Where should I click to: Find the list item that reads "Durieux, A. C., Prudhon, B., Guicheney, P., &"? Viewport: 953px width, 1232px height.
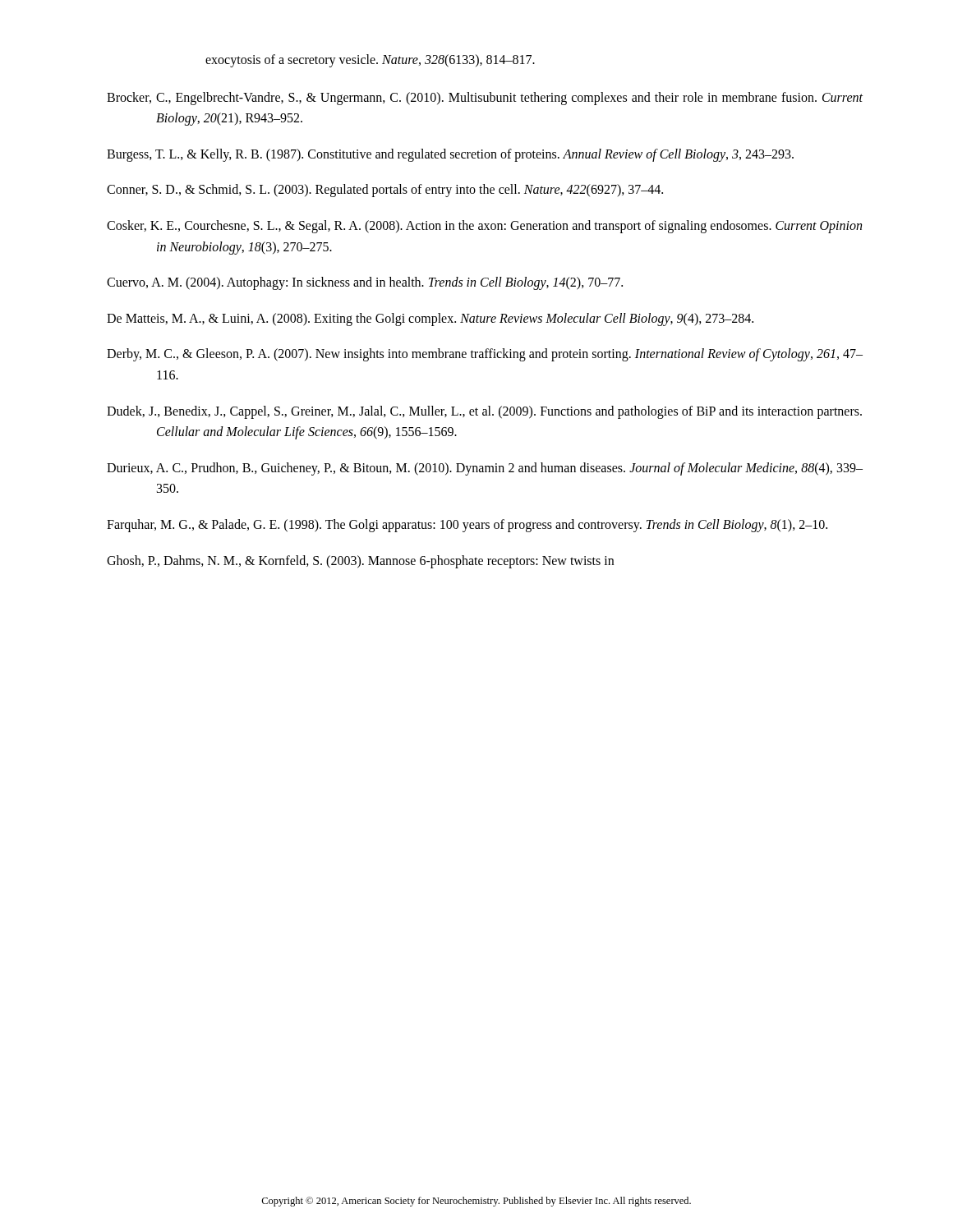[x=485, y=478]
